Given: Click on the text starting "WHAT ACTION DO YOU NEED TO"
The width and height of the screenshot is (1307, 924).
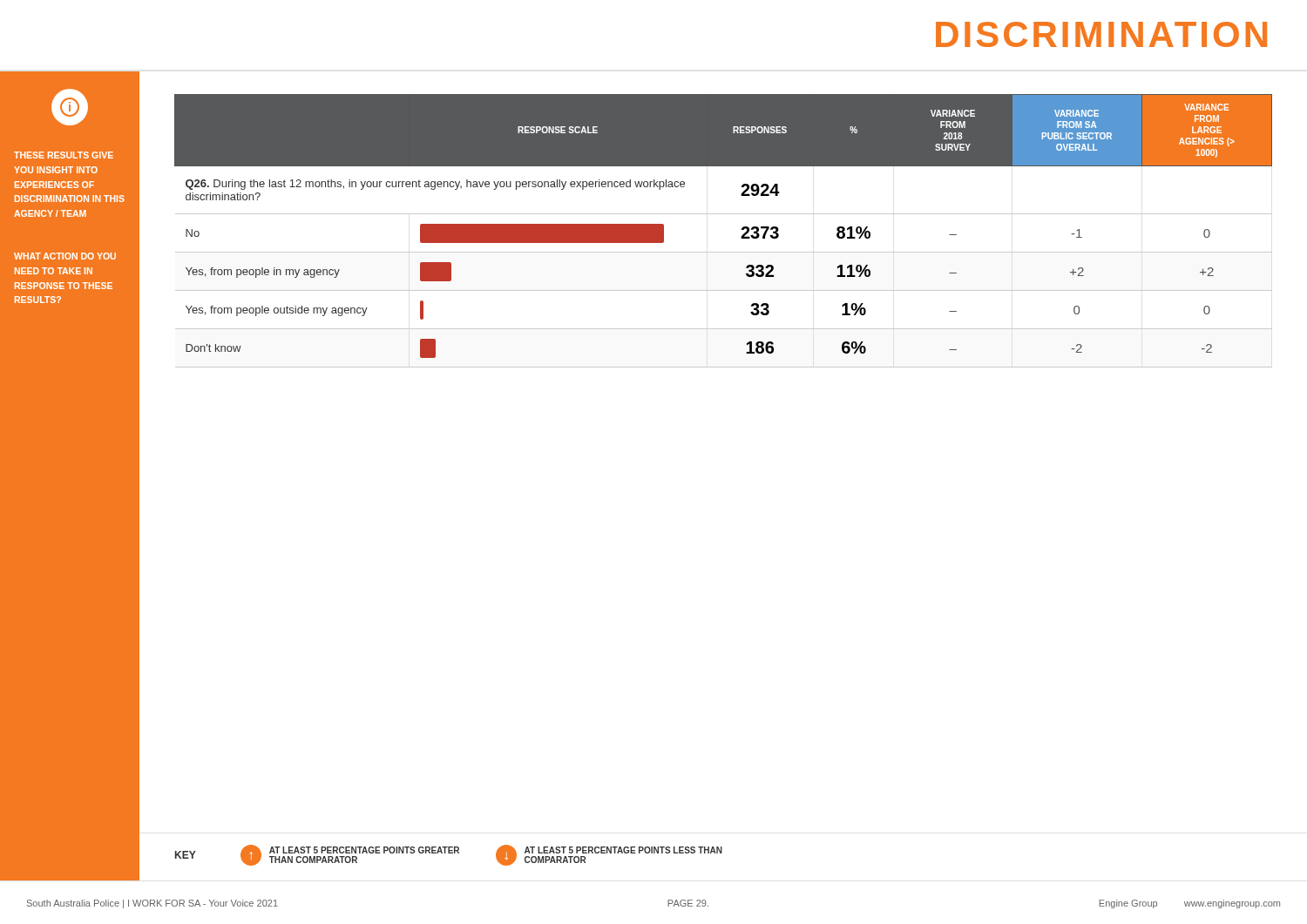Looking at the screenshot, I should point(65,278).
